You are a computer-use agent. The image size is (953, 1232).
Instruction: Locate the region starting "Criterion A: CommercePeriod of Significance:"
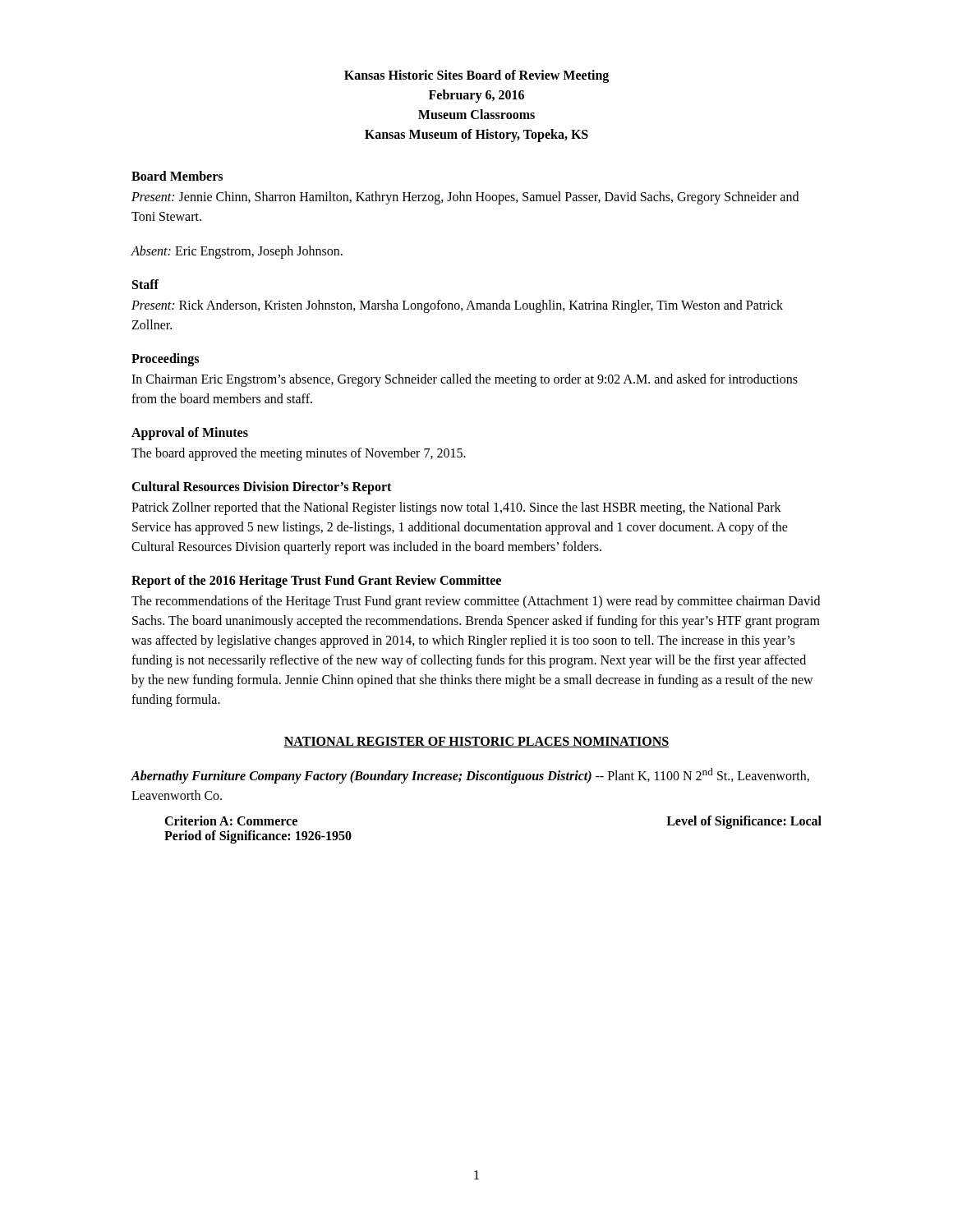pyautogui.click(x=231, y=821)
